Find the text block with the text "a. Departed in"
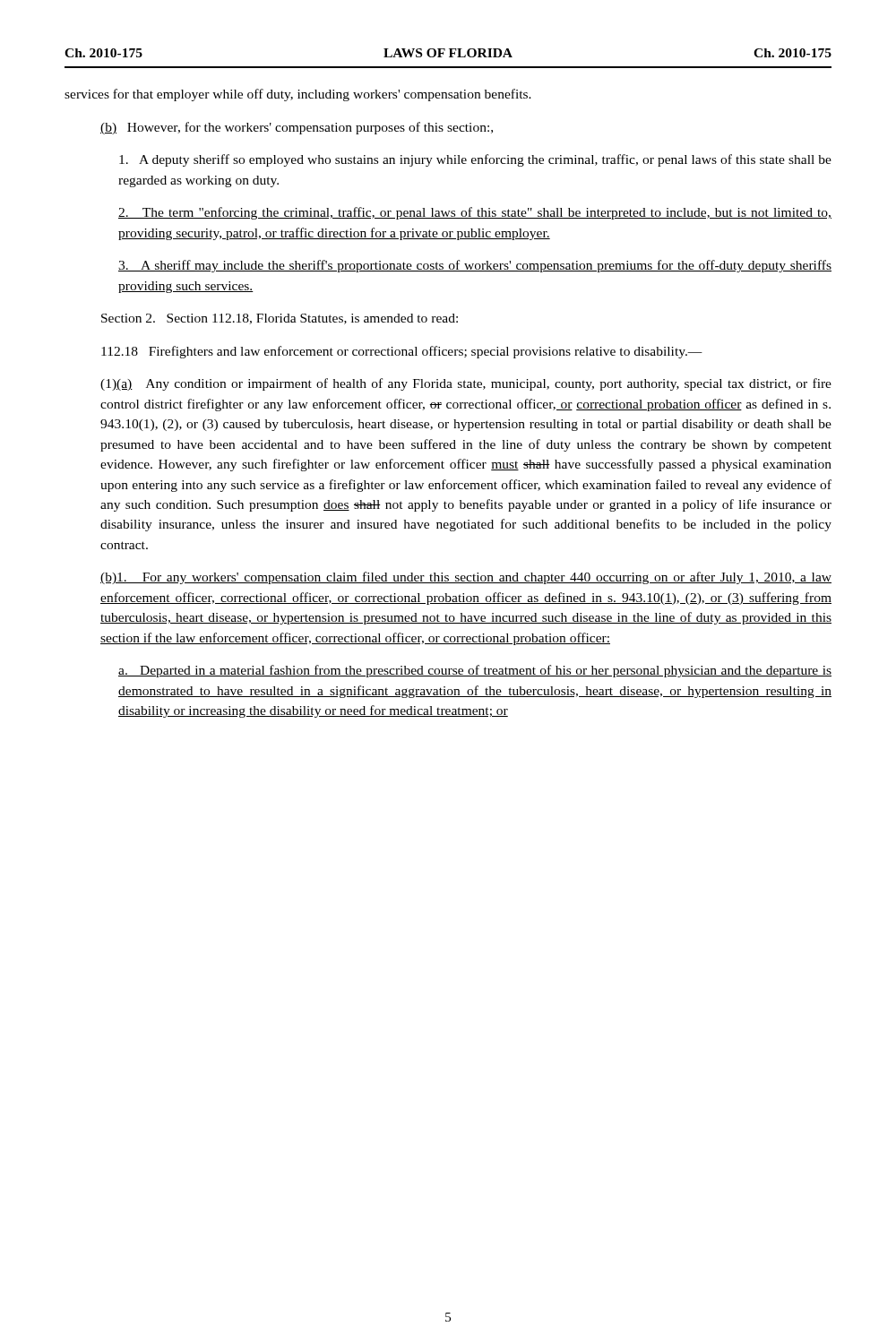The height and width of the screenshot is (1344, 896). pyautogui.click(x=475, y=690)
